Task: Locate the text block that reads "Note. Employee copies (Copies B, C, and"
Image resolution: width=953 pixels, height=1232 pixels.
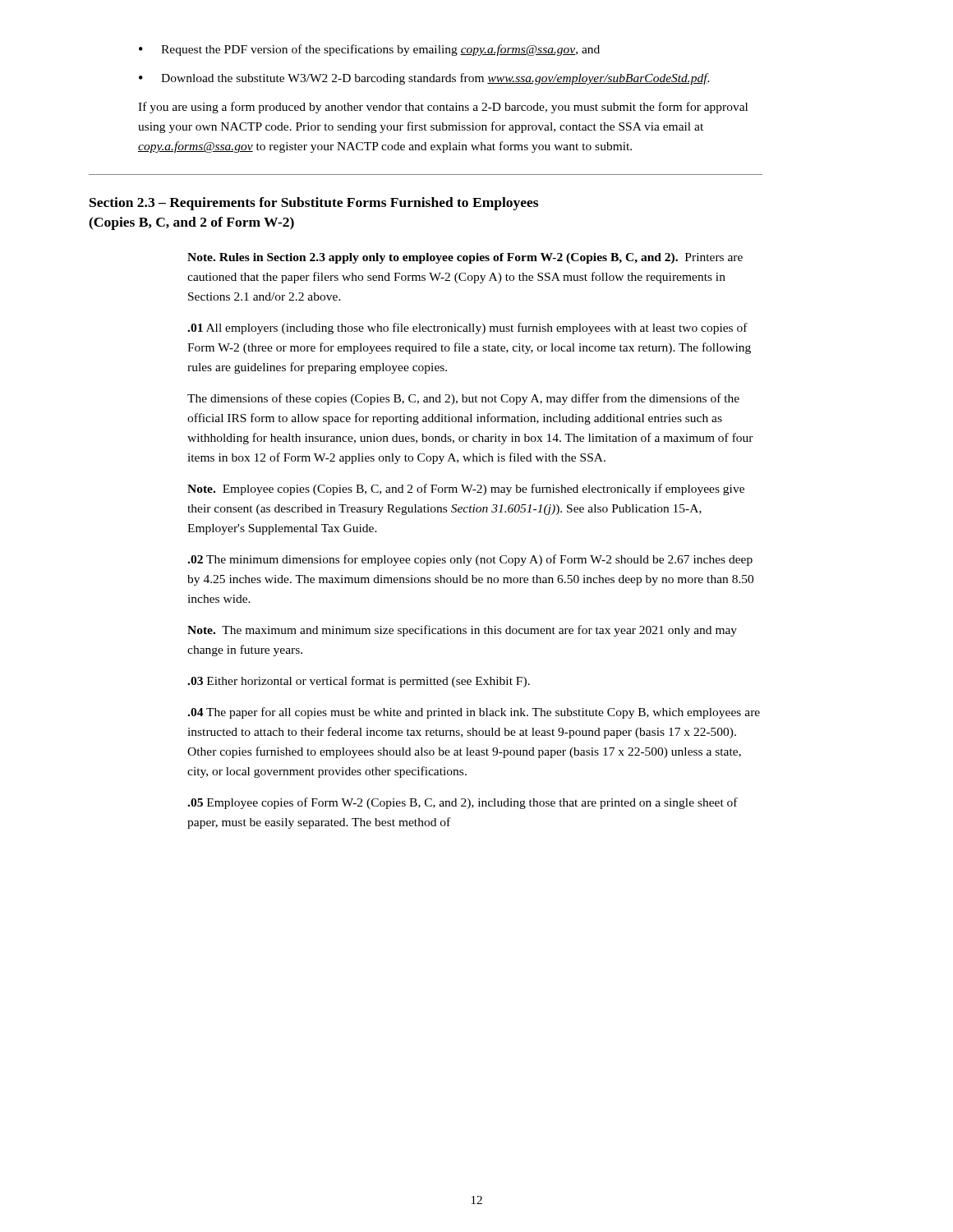Action: click(x=466, y=508)
